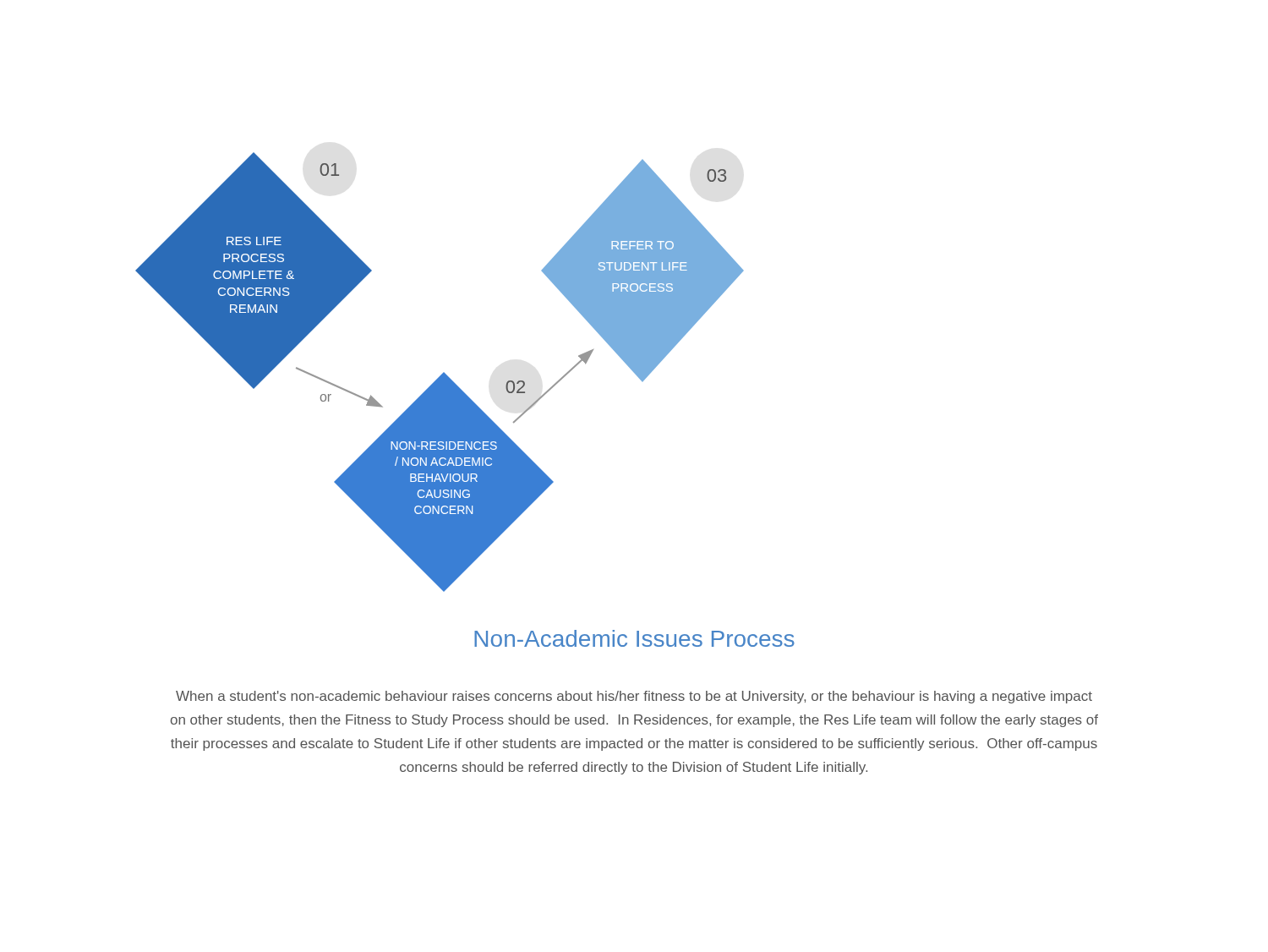Click a flowchart
This screenshot has width=1268, height=952.
point(406,342)
